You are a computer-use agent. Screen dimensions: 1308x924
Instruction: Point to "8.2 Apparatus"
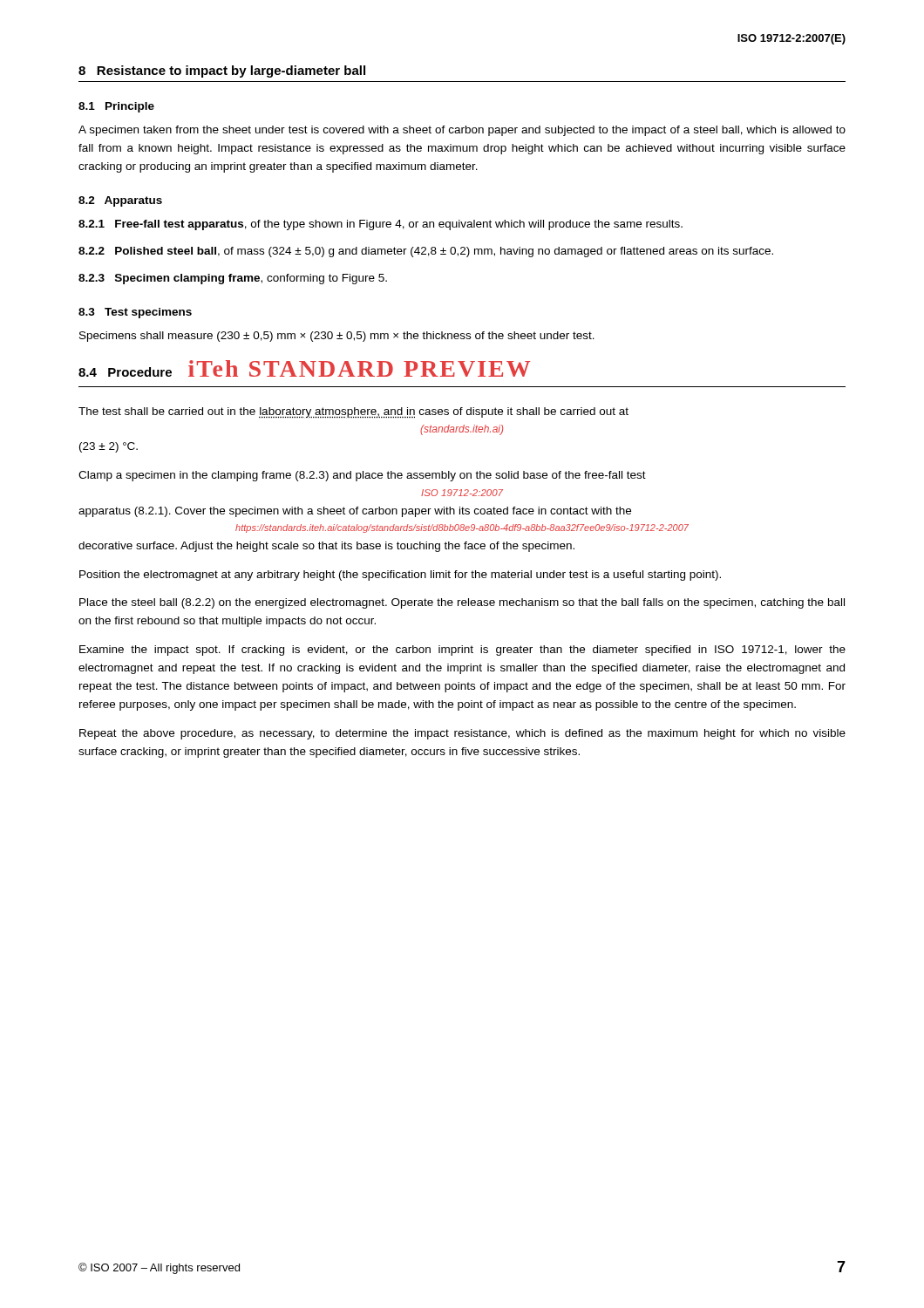pyautogui.click(x=120, y=201)
